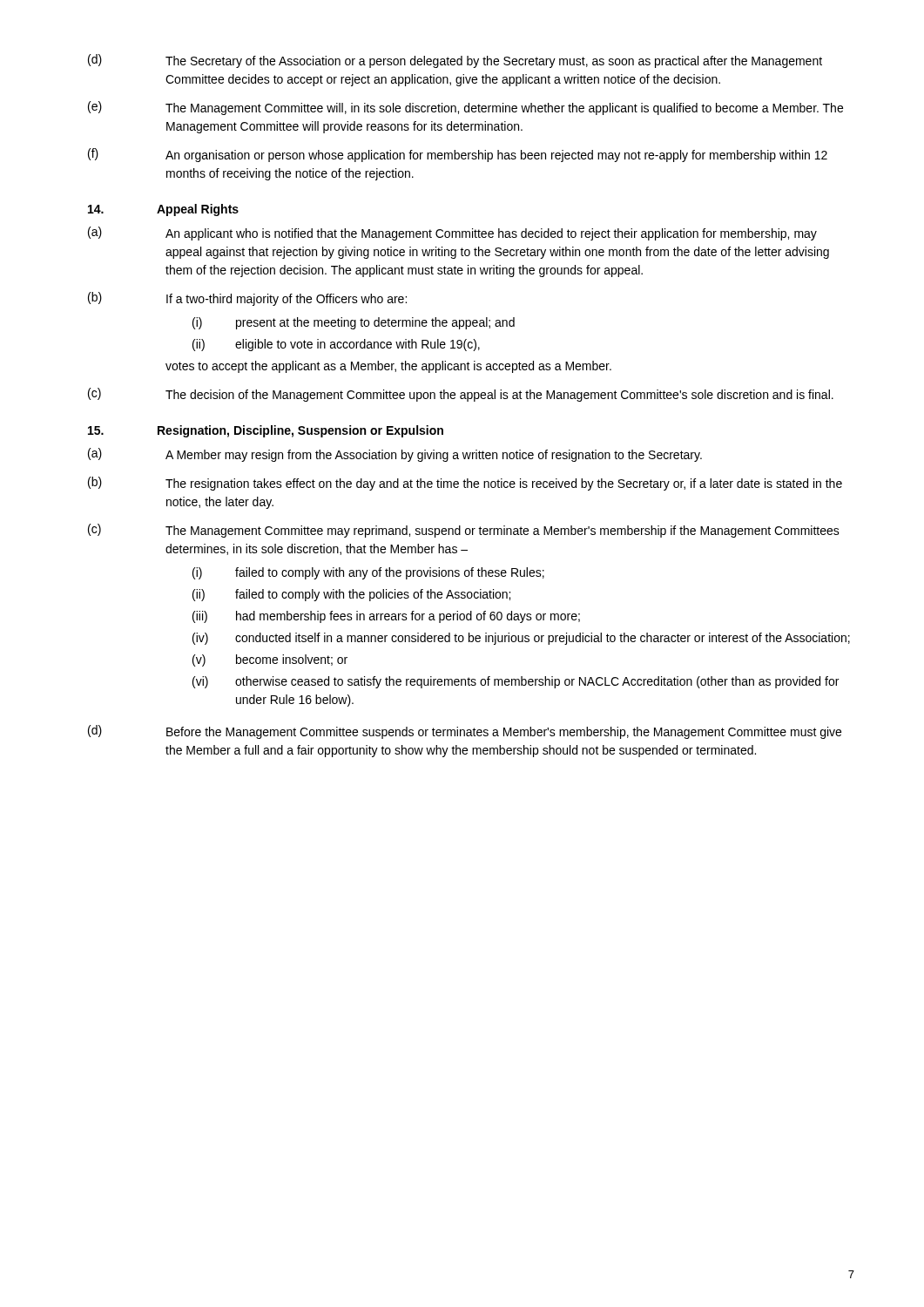Point to the text starting "(c) The Management Committee may reprimand, suspend"

tap(471, 617)
